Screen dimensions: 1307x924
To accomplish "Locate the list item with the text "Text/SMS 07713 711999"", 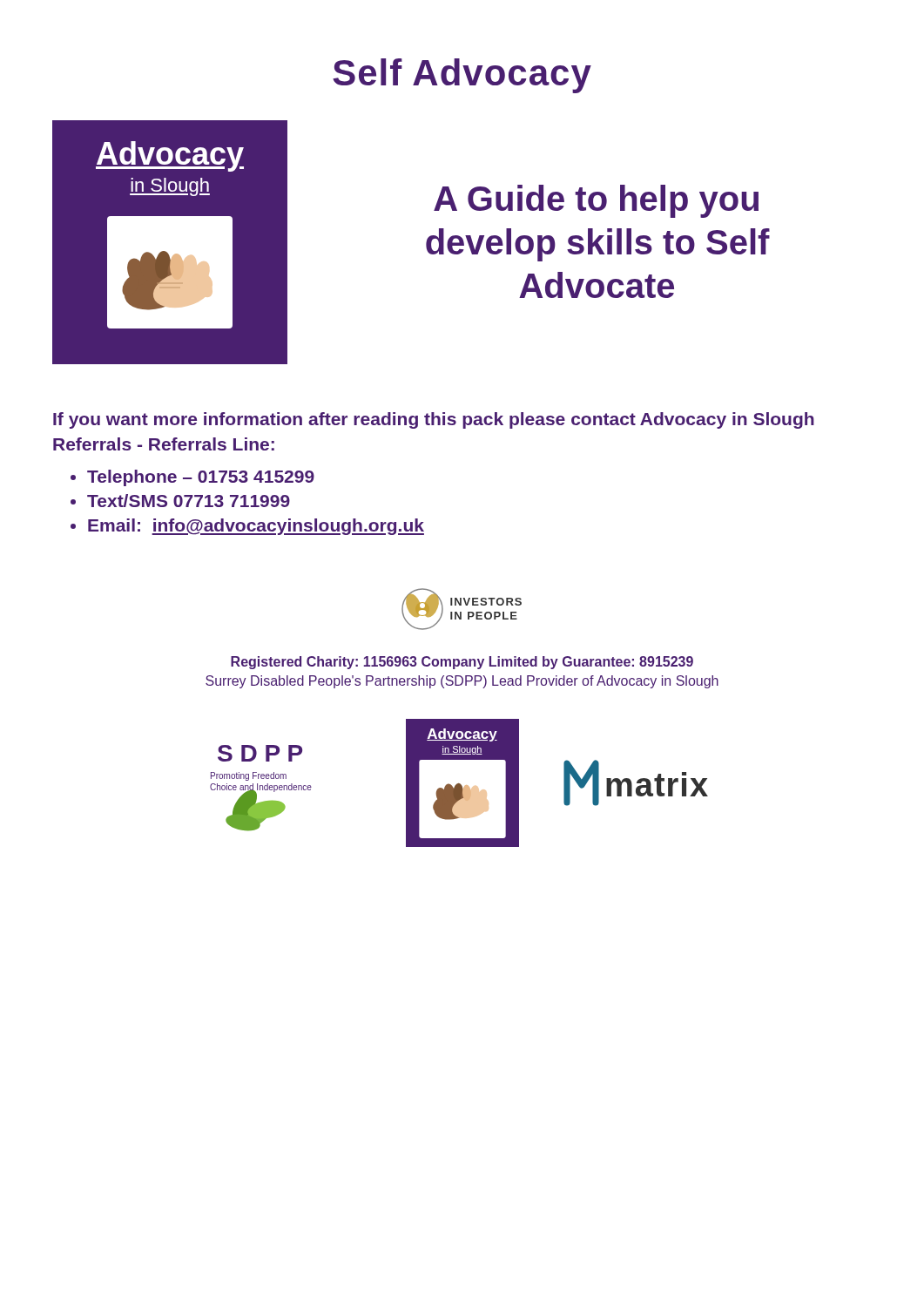I will tap(189, 500).
